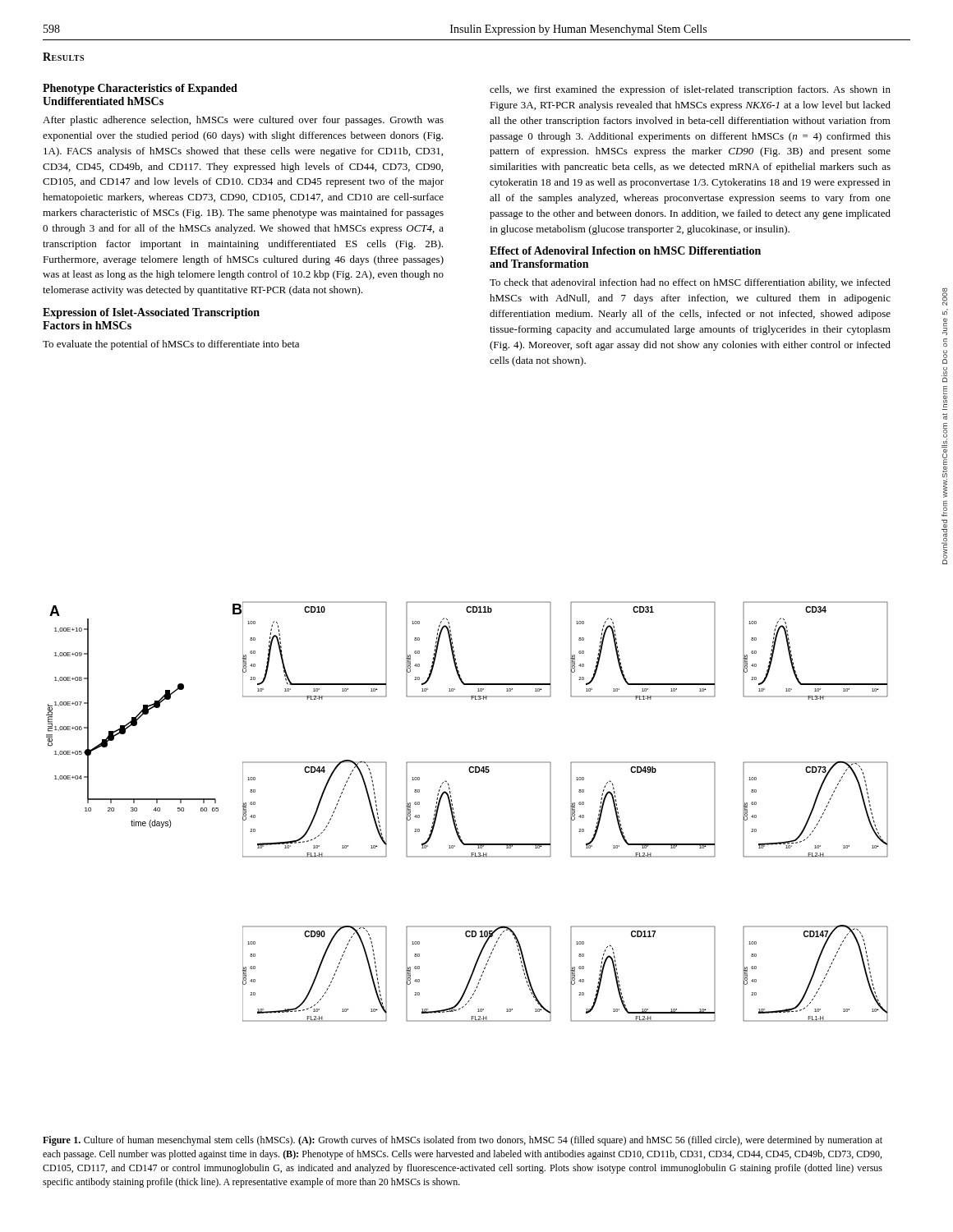This screenshot has width=953, height=1232.
Task: Point to the element starting "Figure 1. Culture of human mesenchymal"
Action: (463, 1161)
